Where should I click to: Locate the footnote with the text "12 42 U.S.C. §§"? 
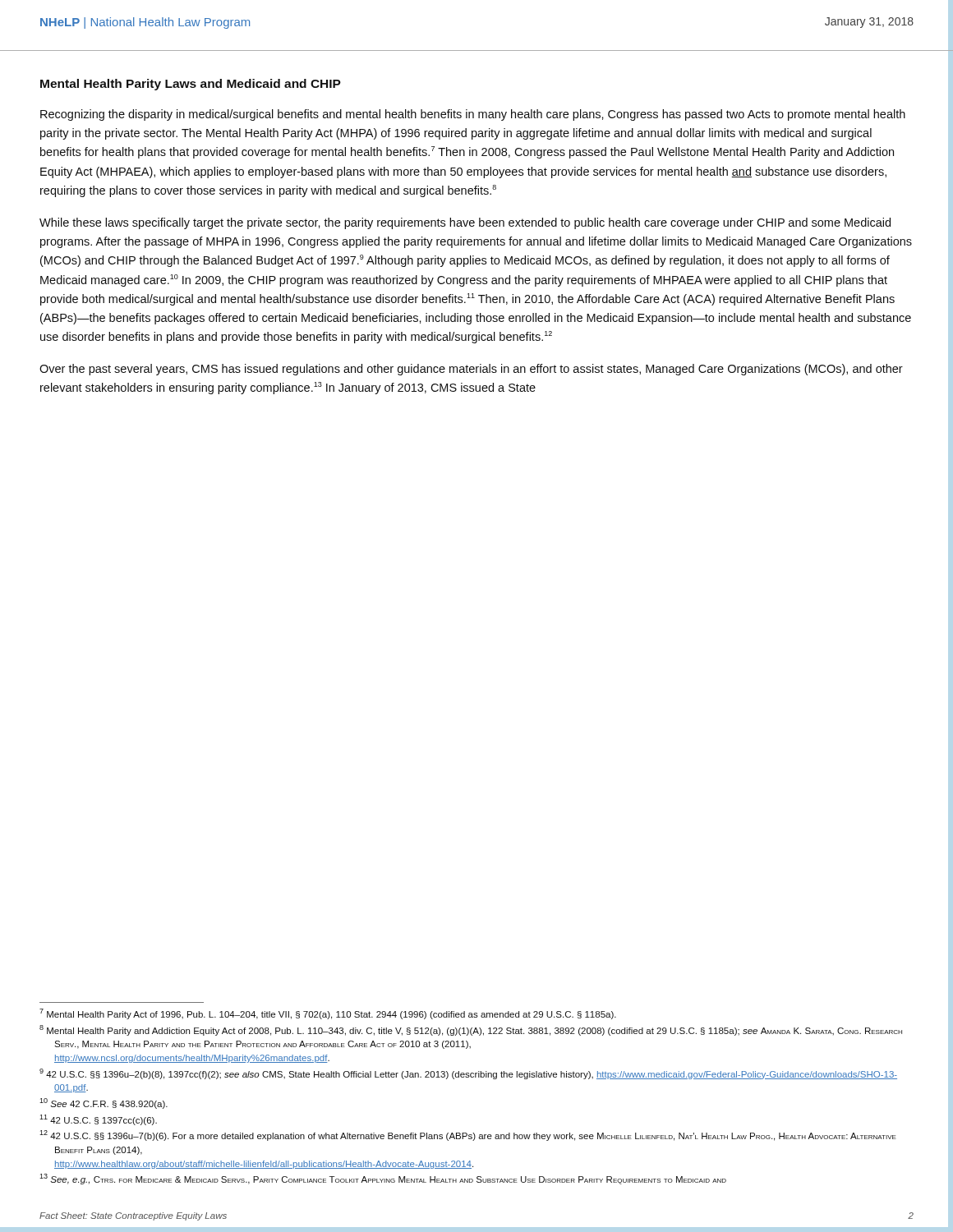468,1149
